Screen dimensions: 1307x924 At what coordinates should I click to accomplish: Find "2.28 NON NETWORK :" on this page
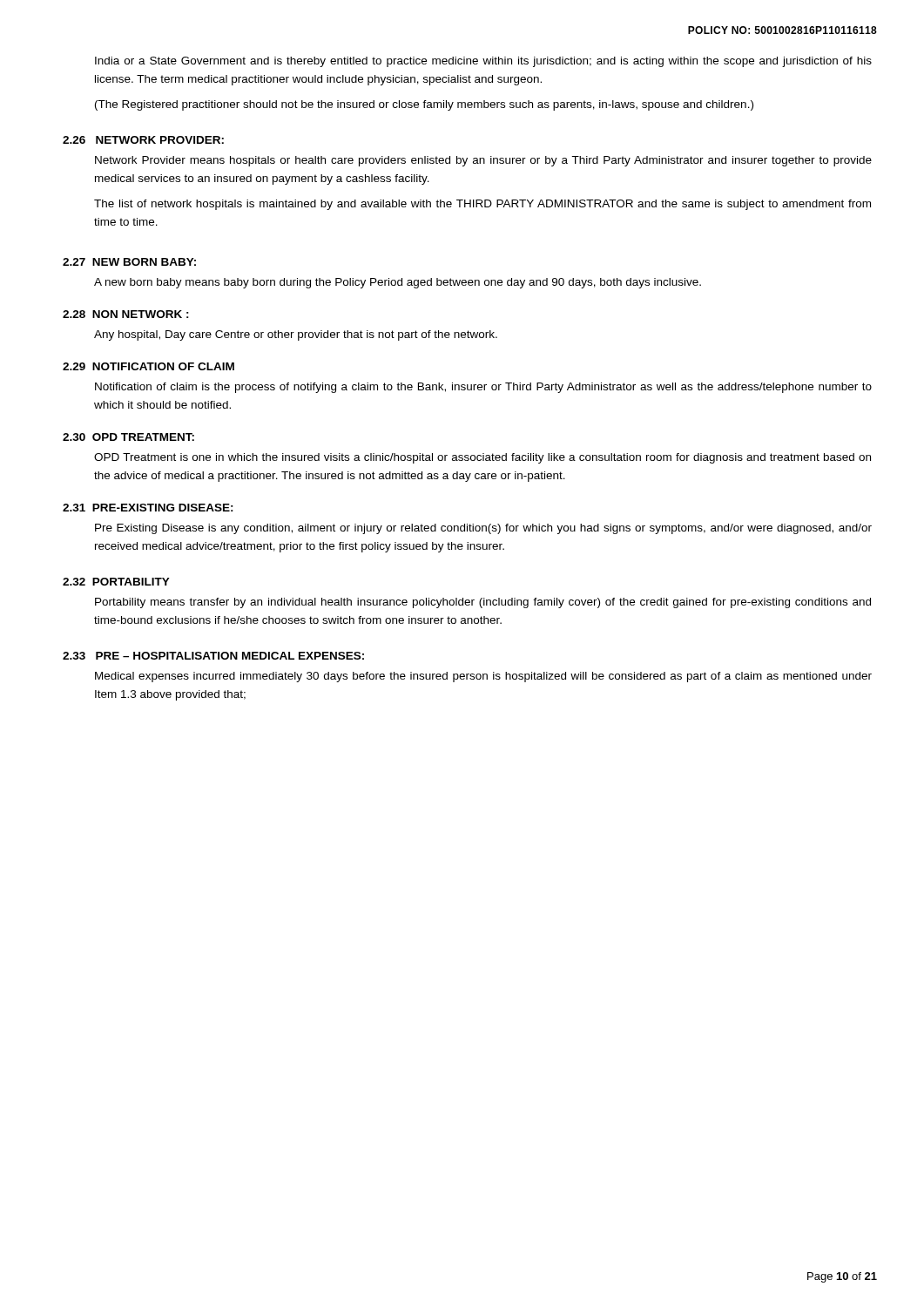click(126, 314)
